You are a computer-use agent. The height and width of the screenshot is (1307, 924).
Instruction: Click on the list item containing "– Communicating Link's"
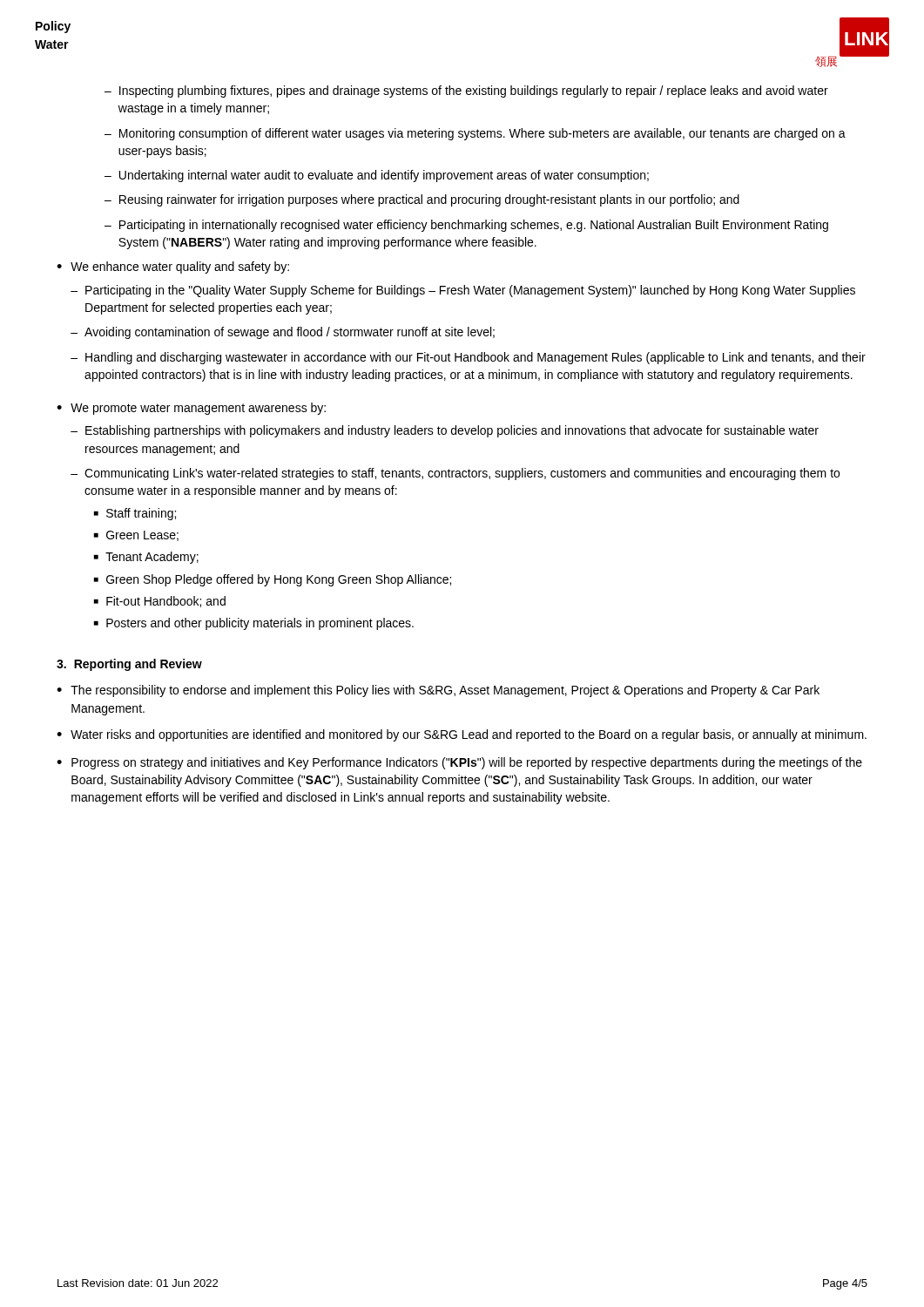coord(455,474)
